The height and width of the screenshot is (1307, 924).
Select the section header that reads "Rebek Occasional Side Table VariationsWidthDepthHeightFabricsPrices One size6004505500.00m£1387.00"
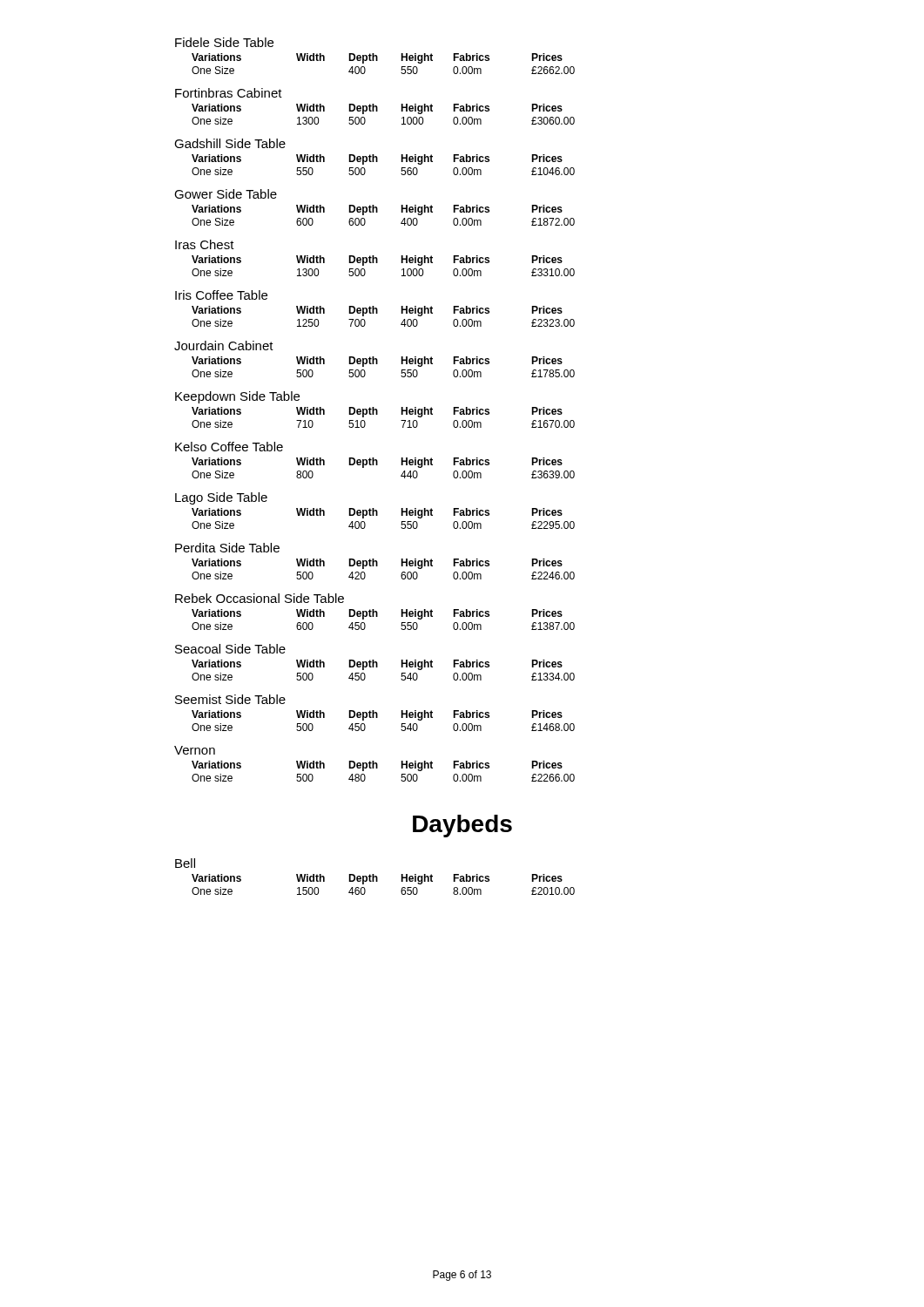pos(462,612)
